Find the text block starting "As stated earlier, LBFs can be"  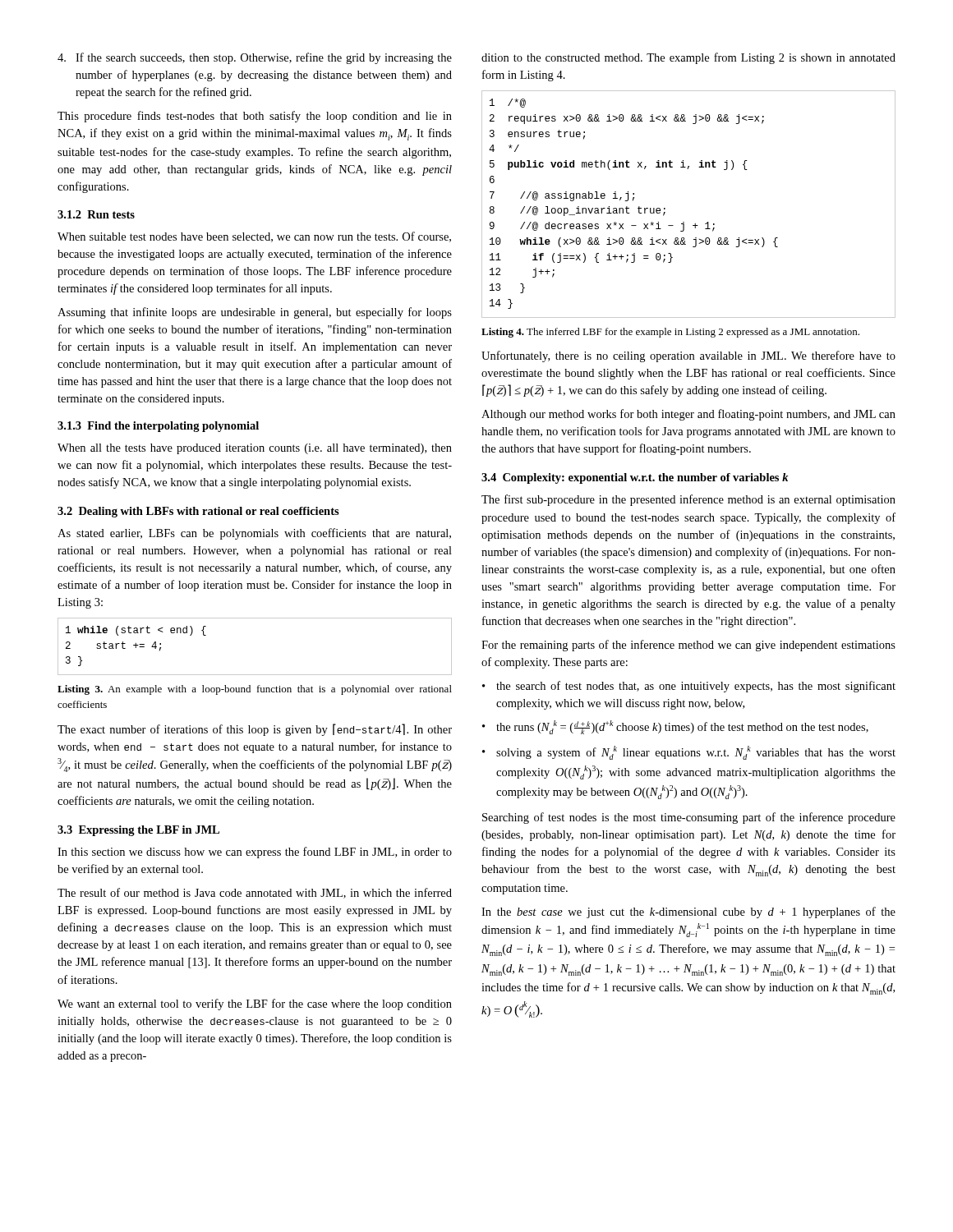pyautogui.click(x=255, y=568)
